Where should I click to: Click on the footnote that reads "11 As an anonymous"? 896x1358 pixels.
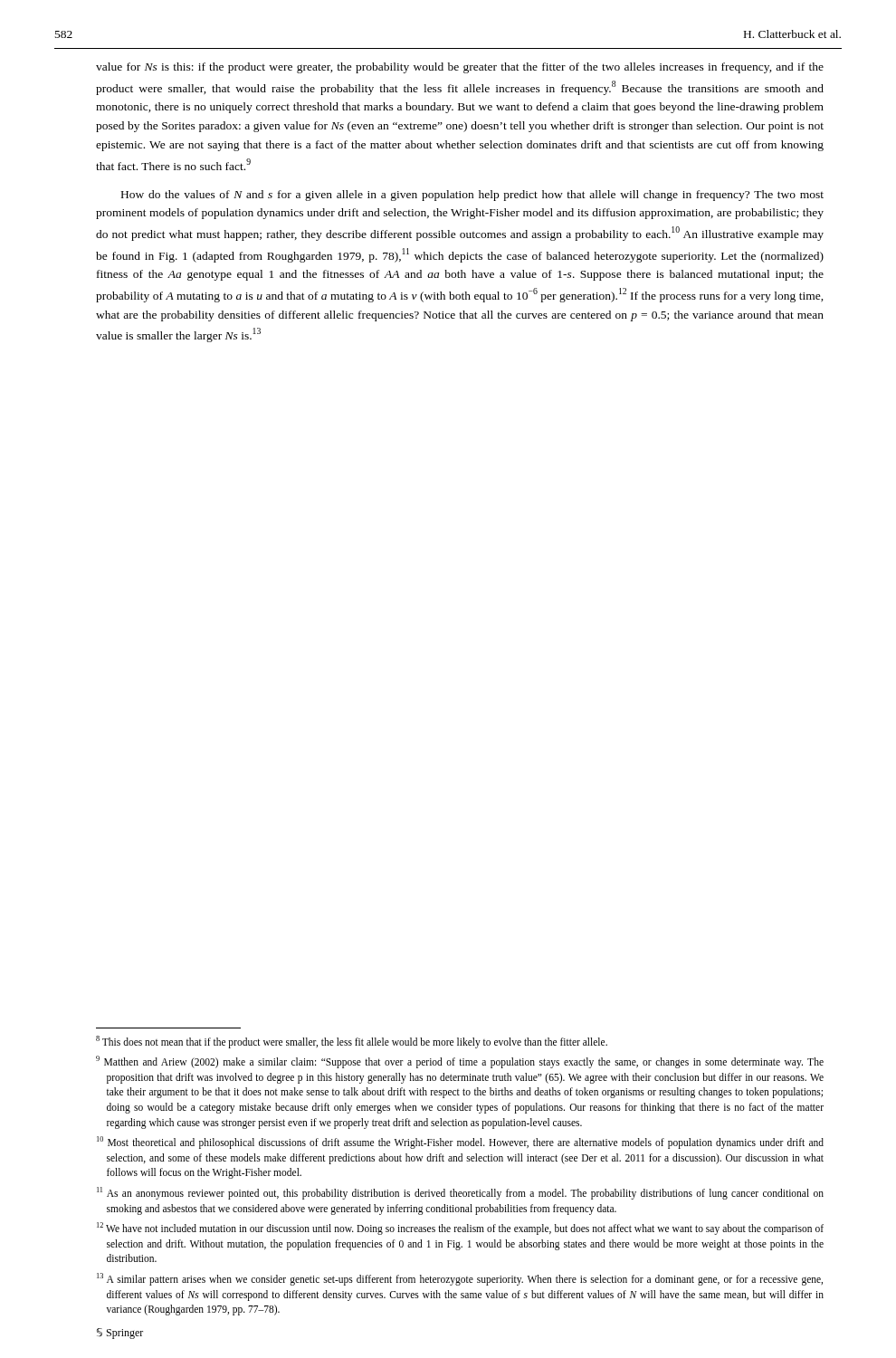point(460,1200)
